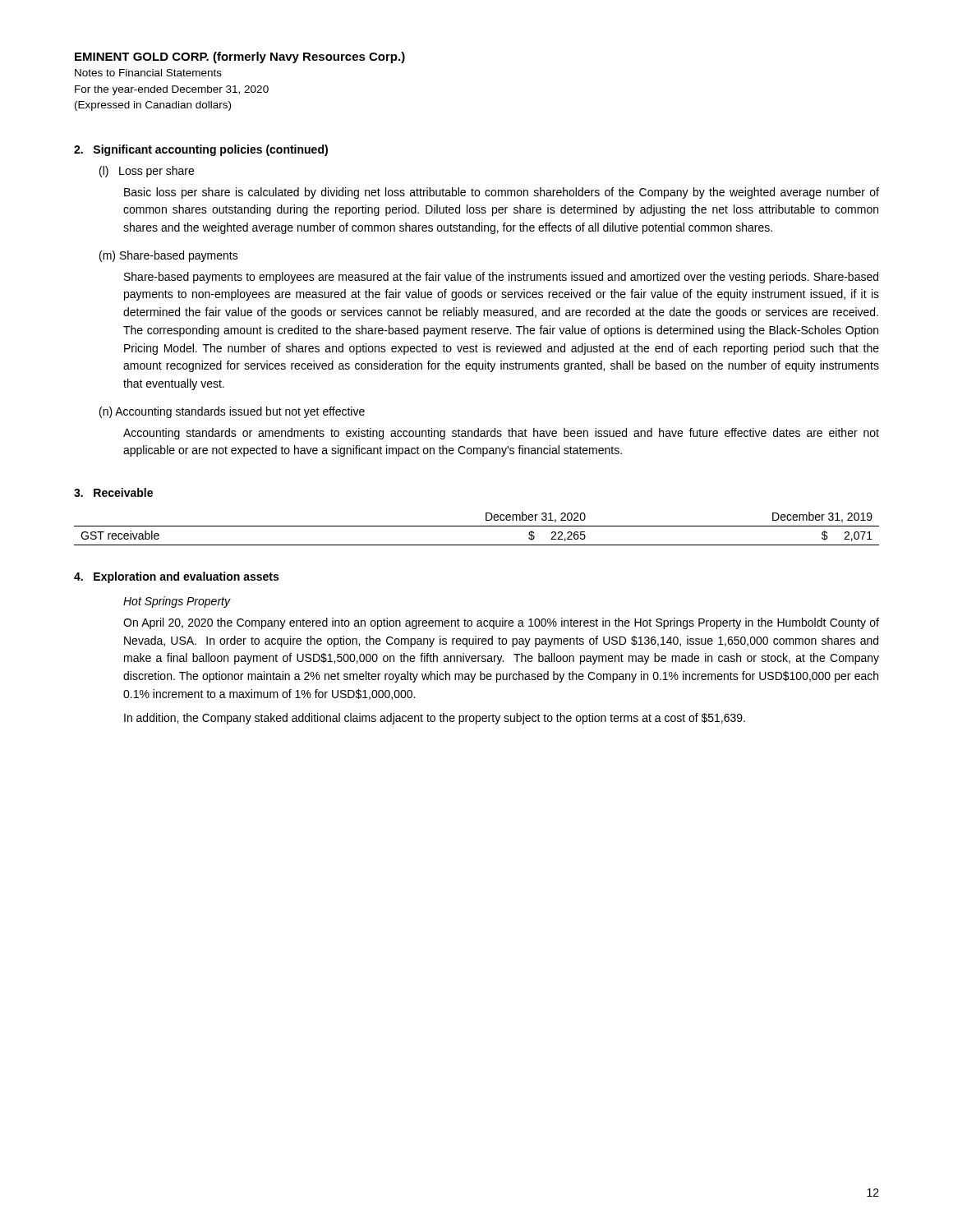Select the section header containing "3. Receivable"

(114, 493)
